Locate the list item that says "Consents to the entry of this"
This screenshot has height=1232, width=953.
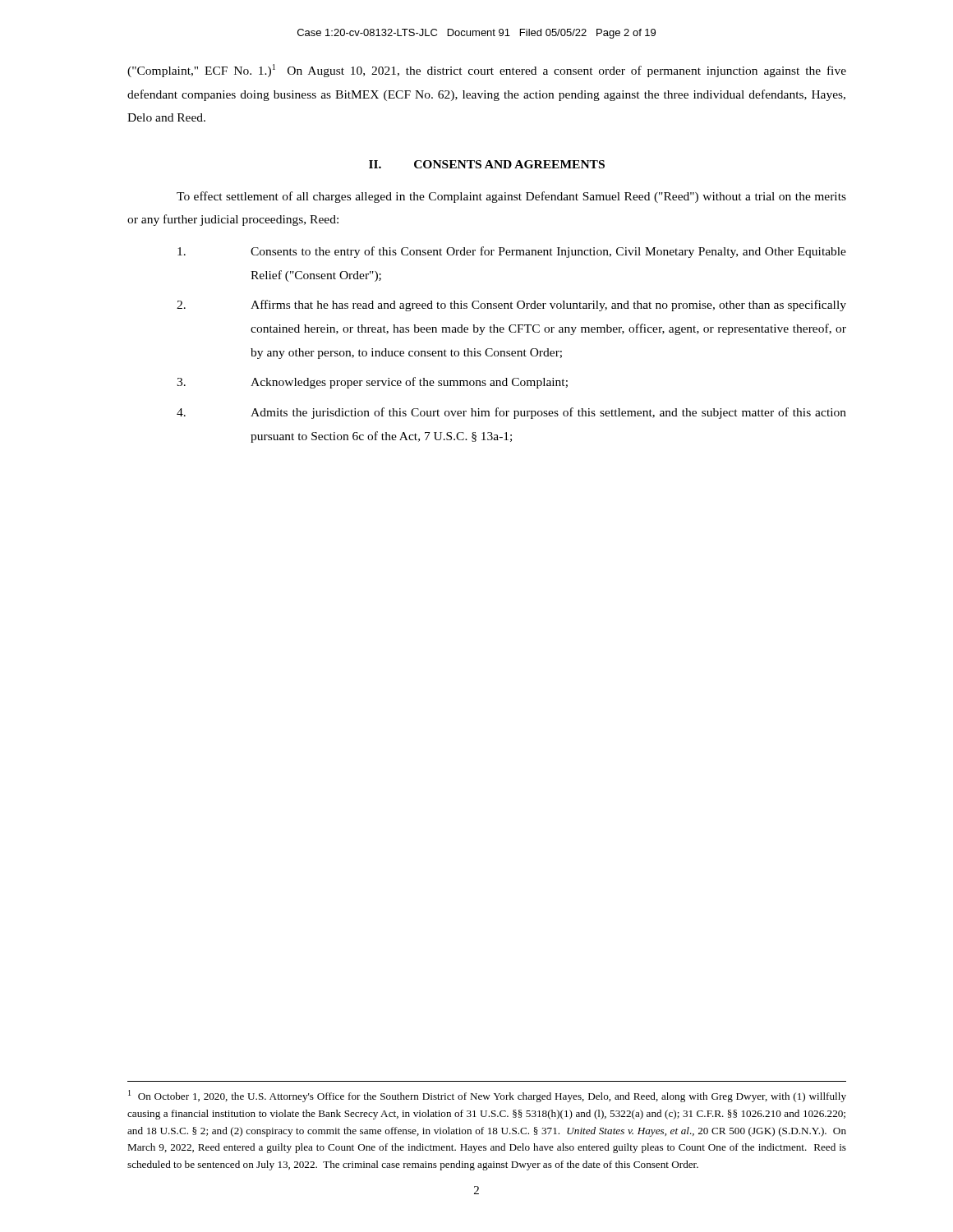point(487,263)
